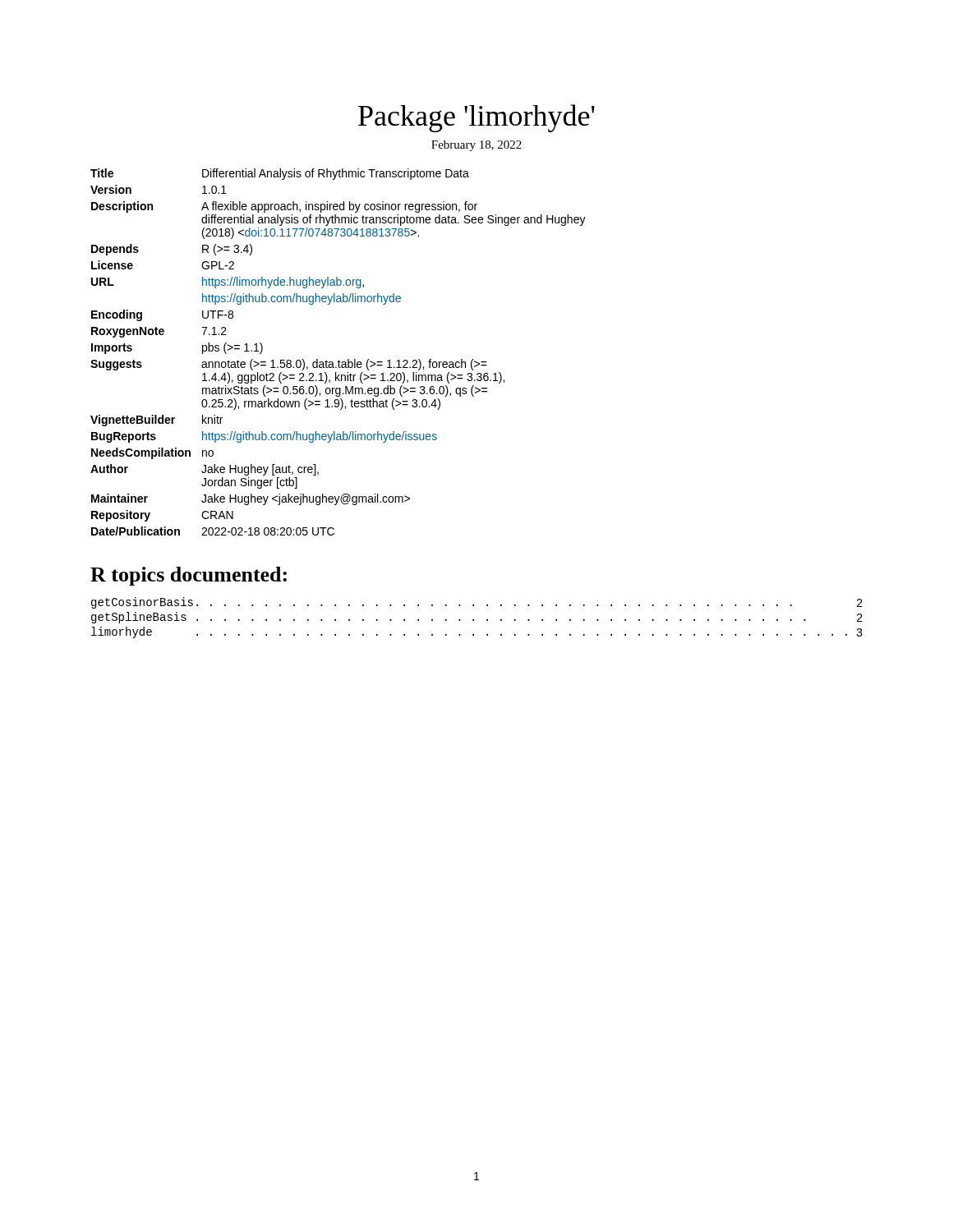Screen dimensions: 1232x953
Task: Navigate to the text block starting "Title Differential Analysis of Rhythmic Transcriptome Data"
Action: pyautogui.click(x=476, y=173)
